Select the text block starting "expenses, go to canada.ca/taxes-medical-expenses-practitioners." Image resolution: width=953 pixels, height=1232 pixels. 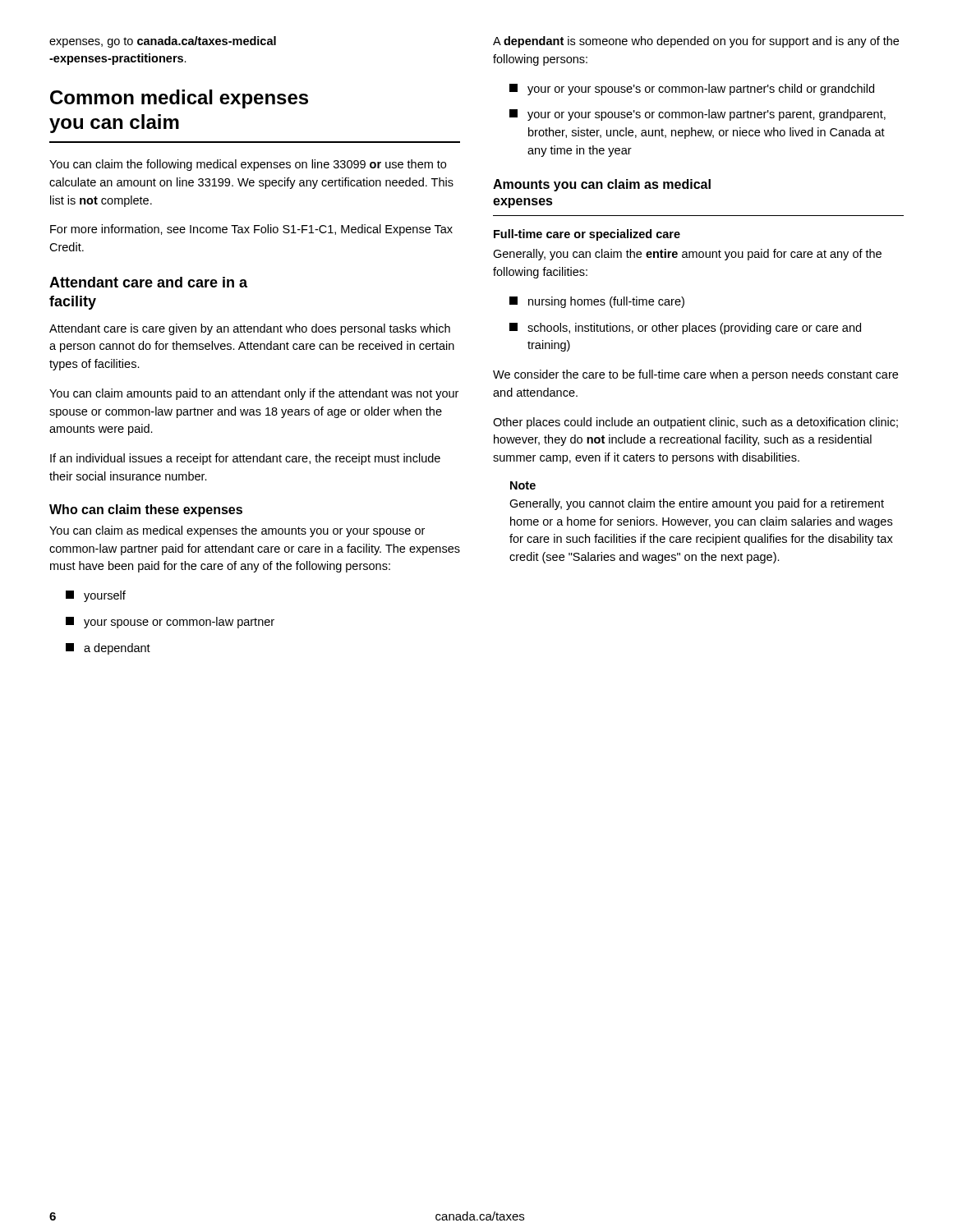pos(163,50)
